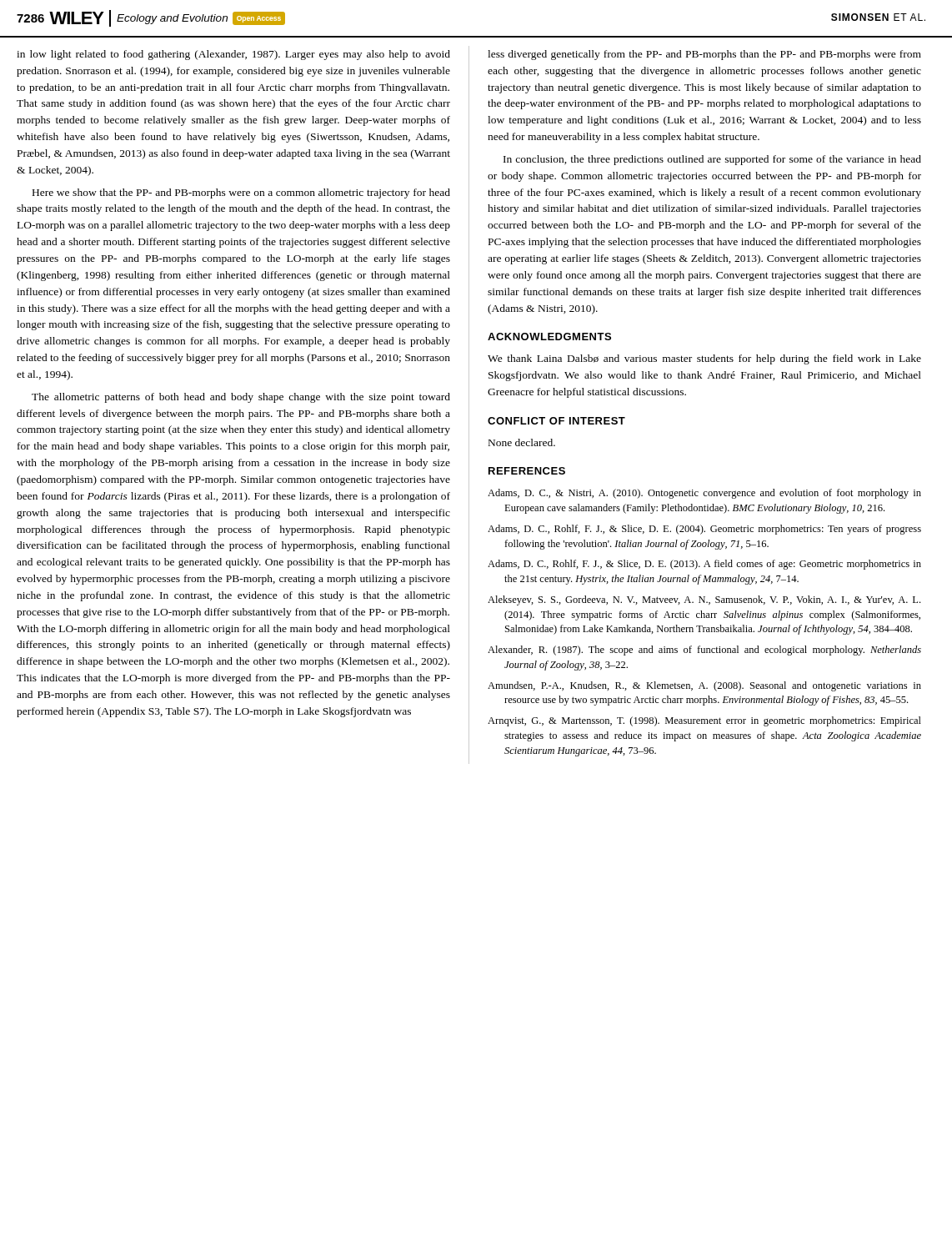The image size is (952, 1251).
Task: Select the list item containing "Alekseyev, S. S.,"
Action: coord(704,614)
